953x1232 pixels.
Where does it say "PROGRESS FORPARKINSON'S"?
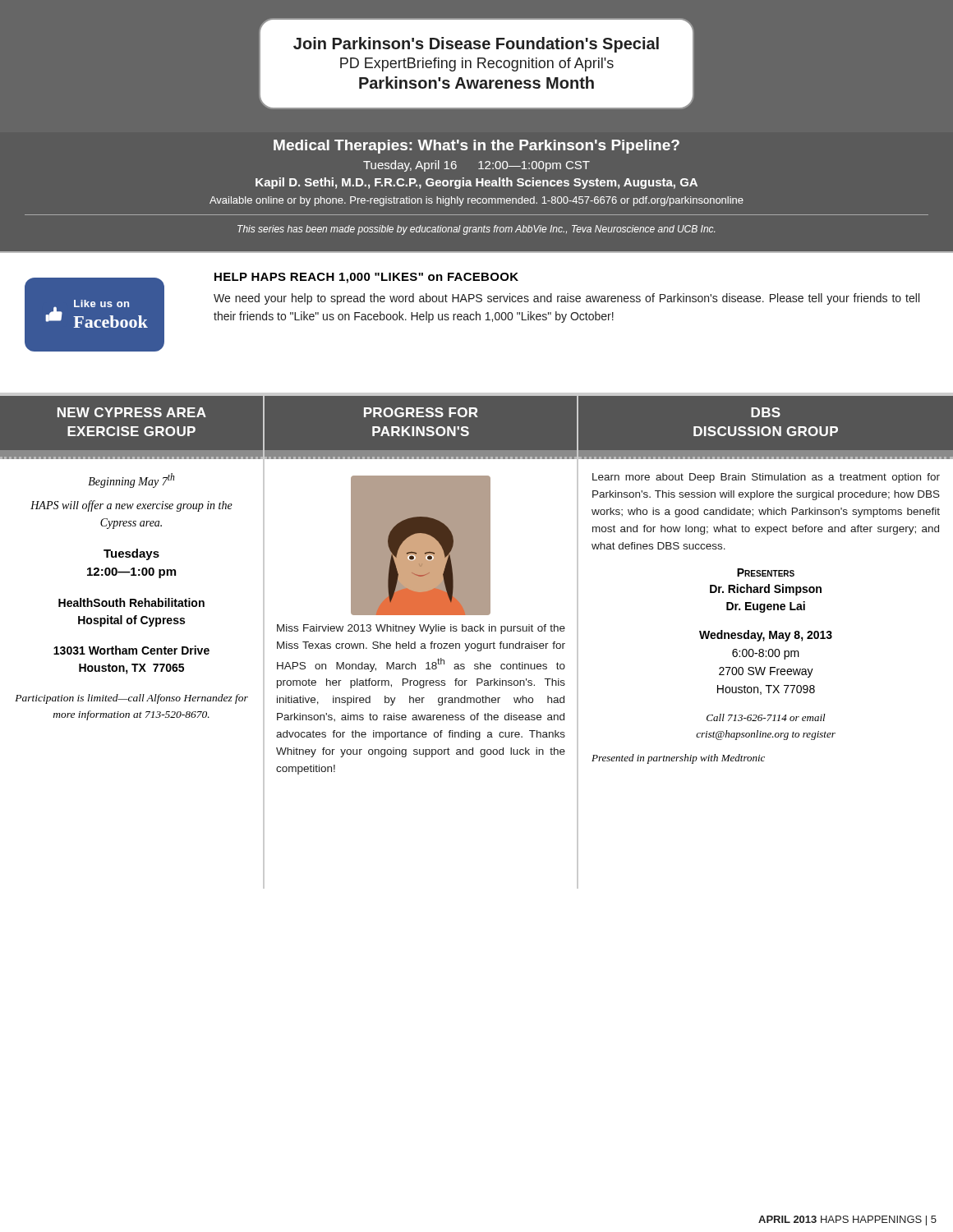pyautogui.click(x=421, y=422)
